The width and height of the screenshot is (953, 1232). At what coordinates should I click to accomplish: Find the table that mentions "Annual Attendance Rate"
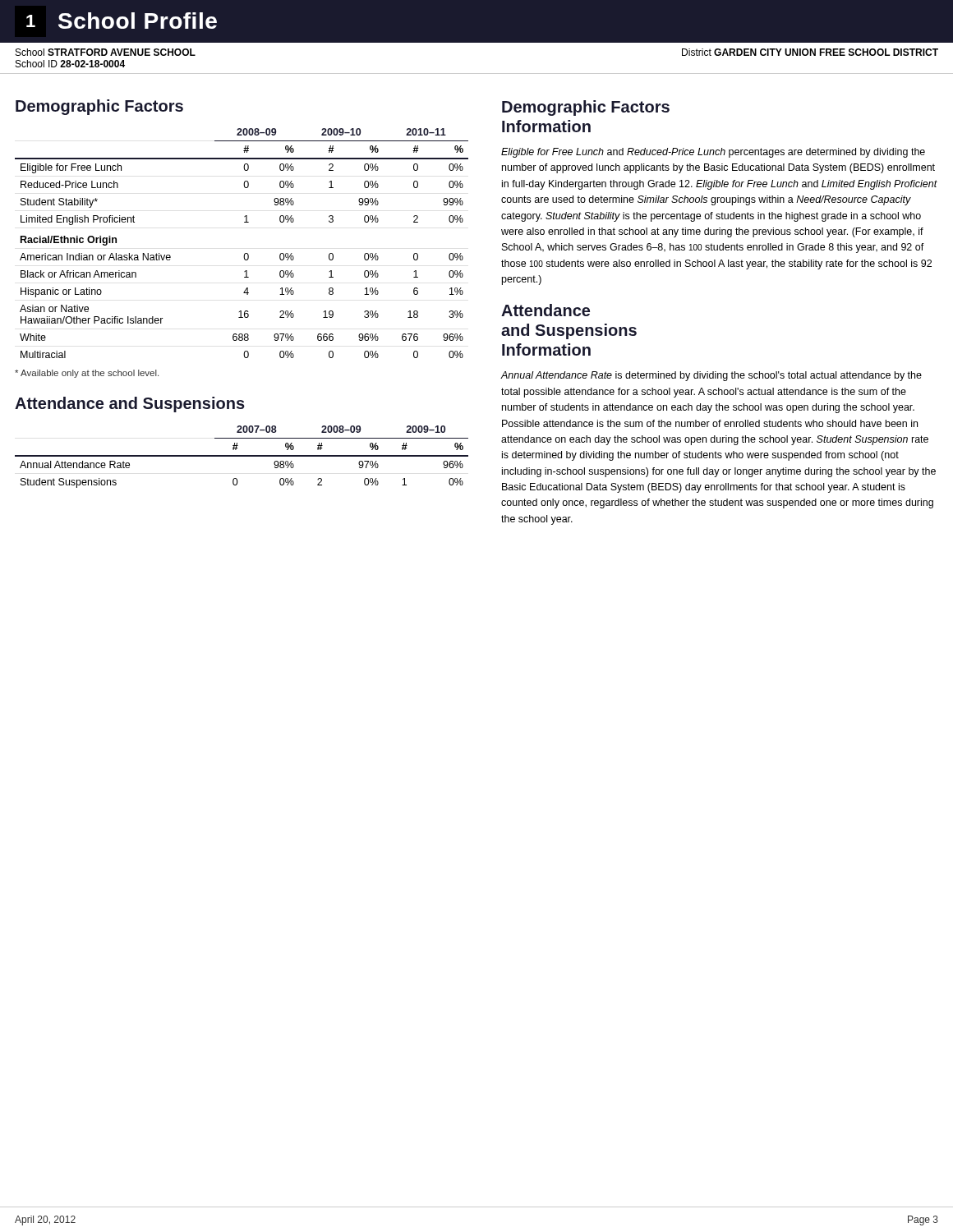coord(242,456)
